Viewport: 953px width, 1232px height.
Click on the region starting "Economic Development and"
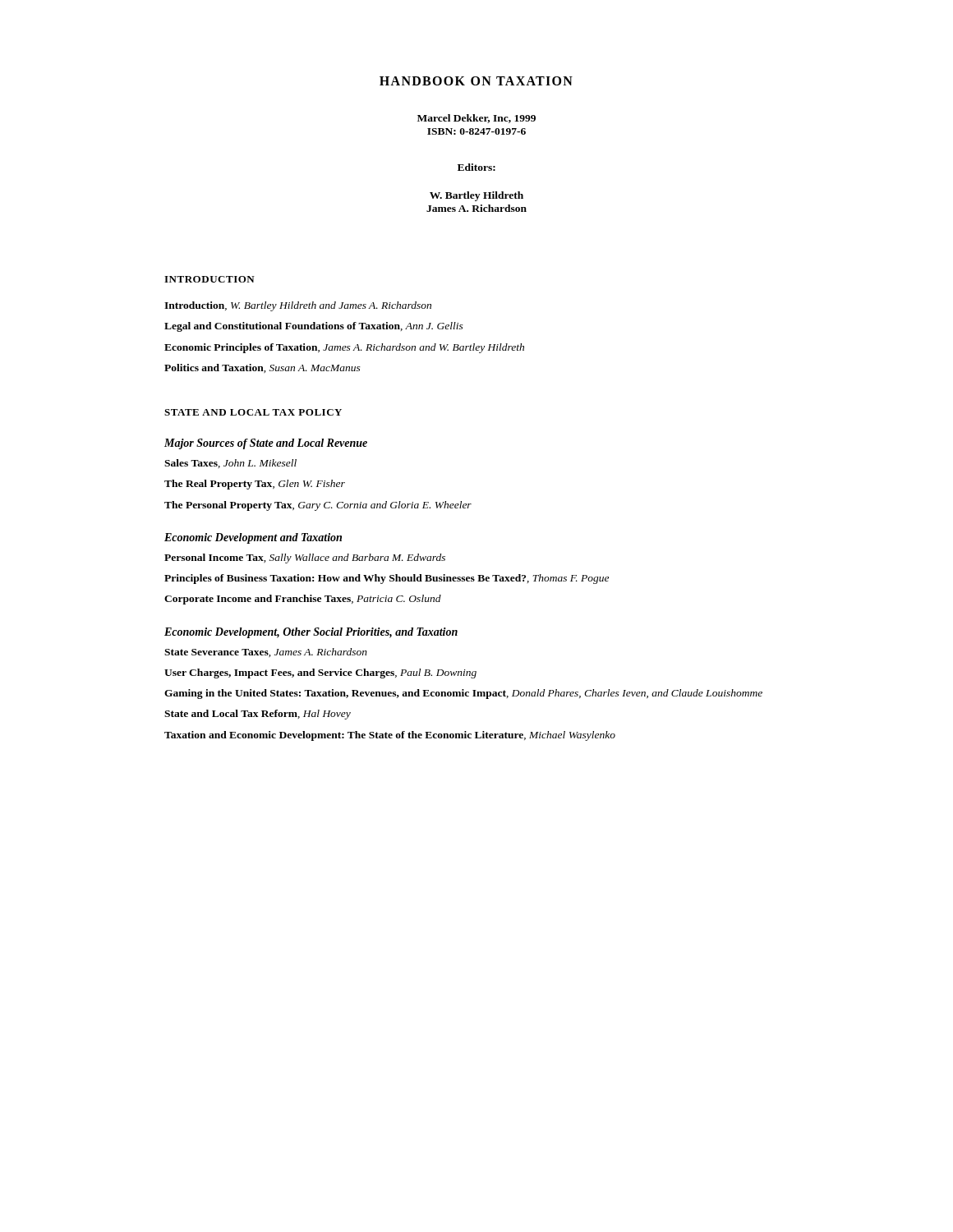click(253, 537)
